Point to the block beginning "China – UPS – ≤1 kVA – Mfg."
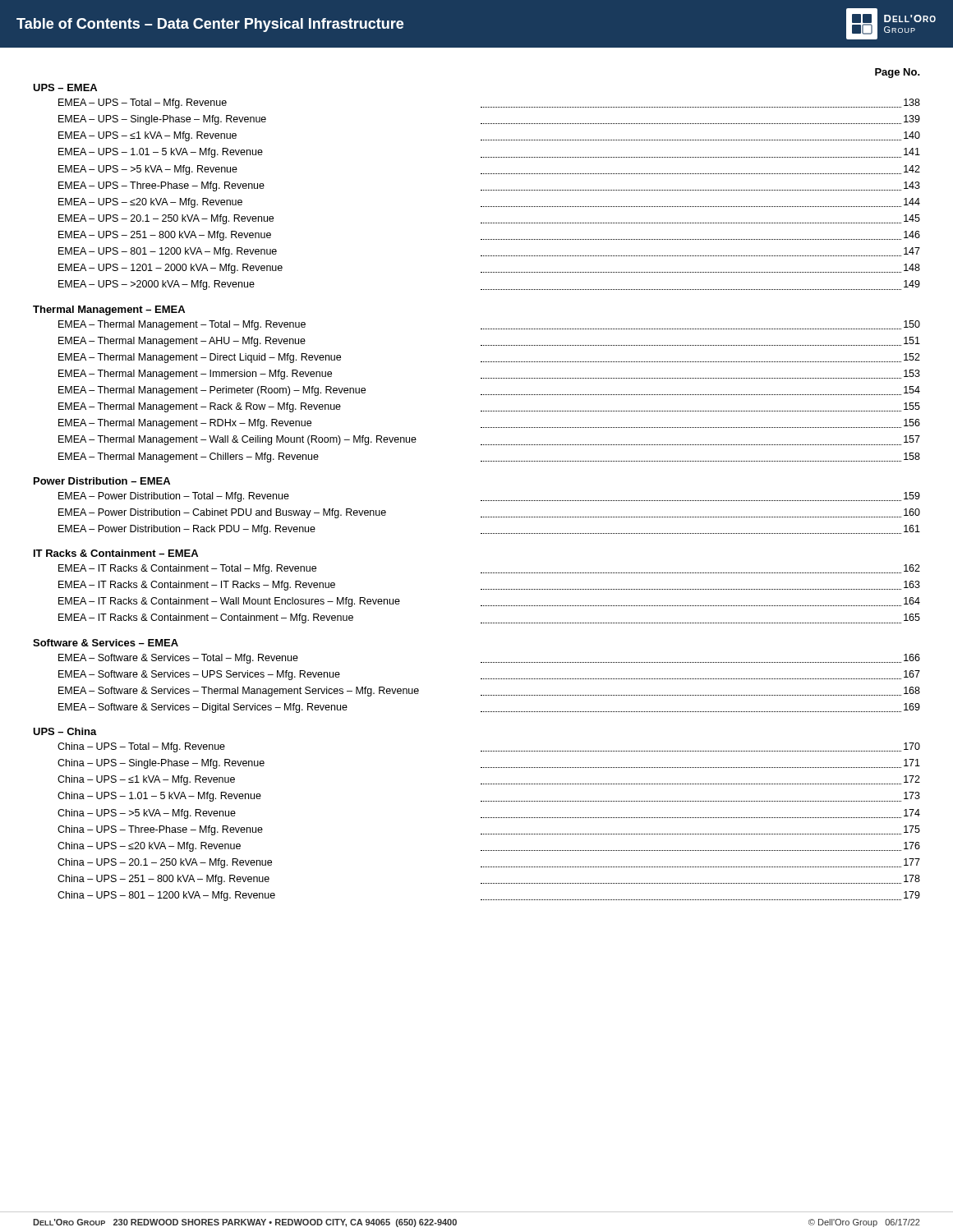The image size is (953, 1232). pyautogui.click(x=489, y=780)
